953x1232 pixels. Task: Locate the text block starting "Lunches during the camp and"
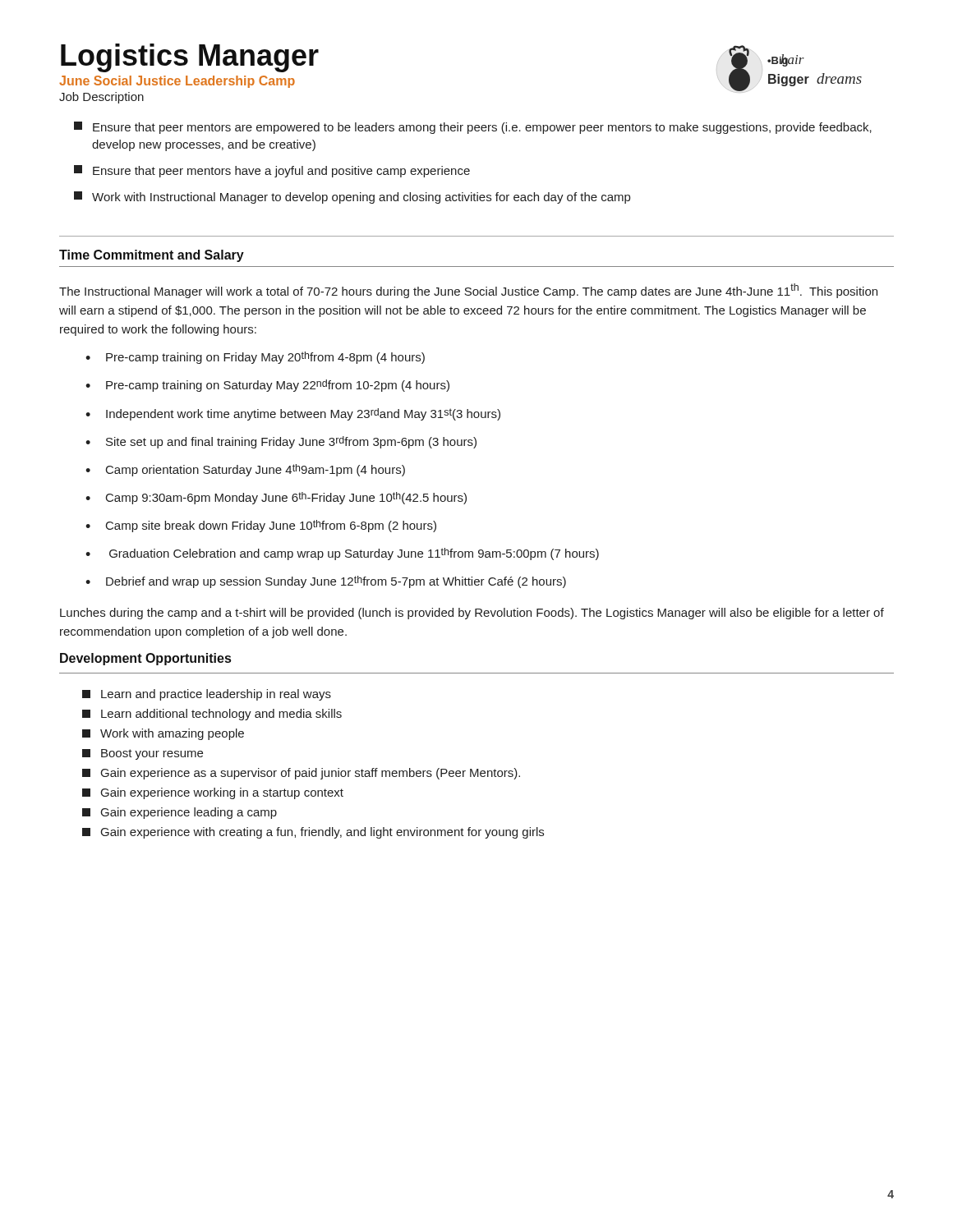pos(476,622)
